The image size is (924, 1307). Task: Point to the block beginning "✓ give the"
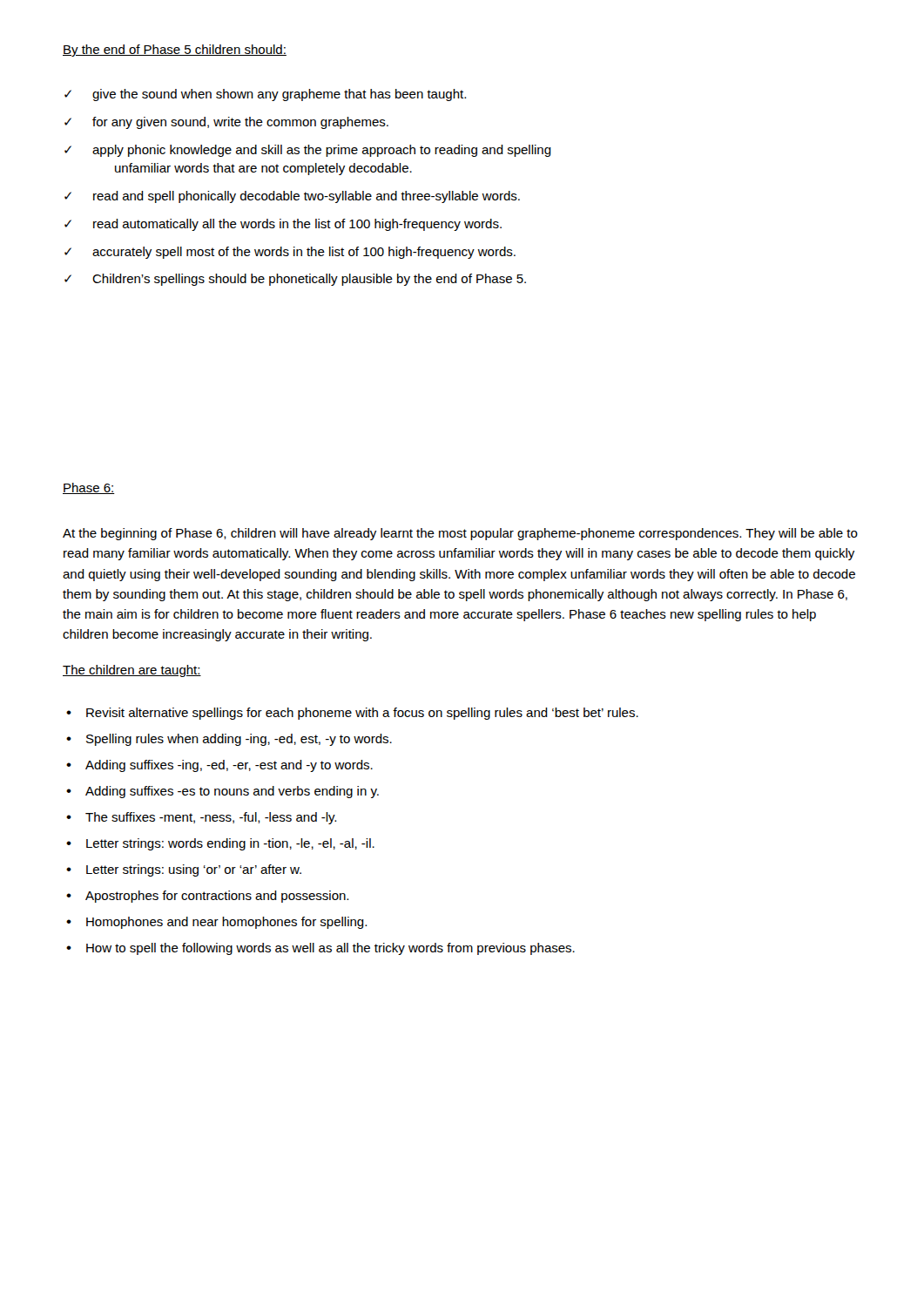click(462, 94)
